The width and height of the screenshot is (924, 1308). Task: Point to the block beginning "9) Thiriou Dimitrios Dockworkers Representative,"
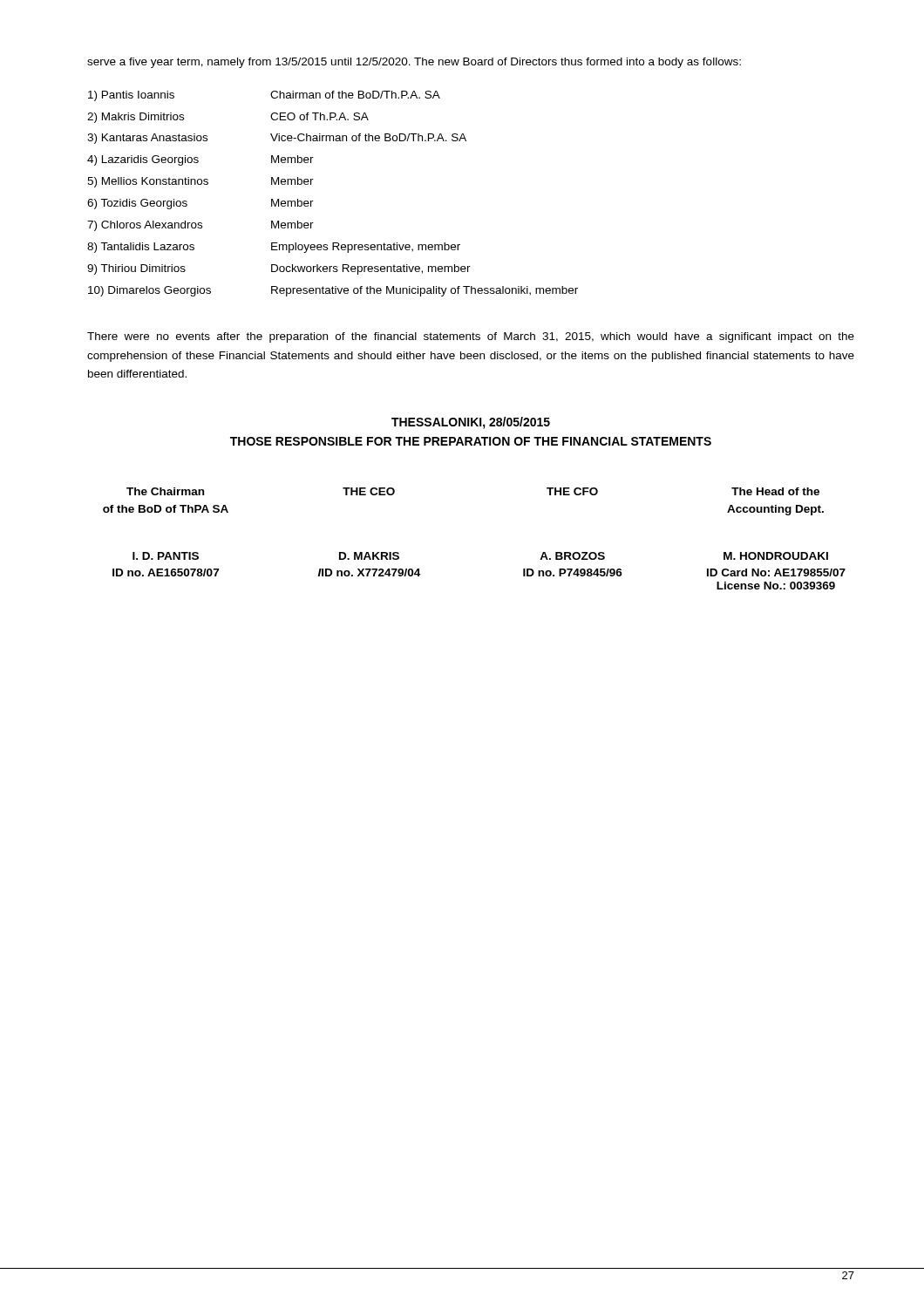point(471,269)
